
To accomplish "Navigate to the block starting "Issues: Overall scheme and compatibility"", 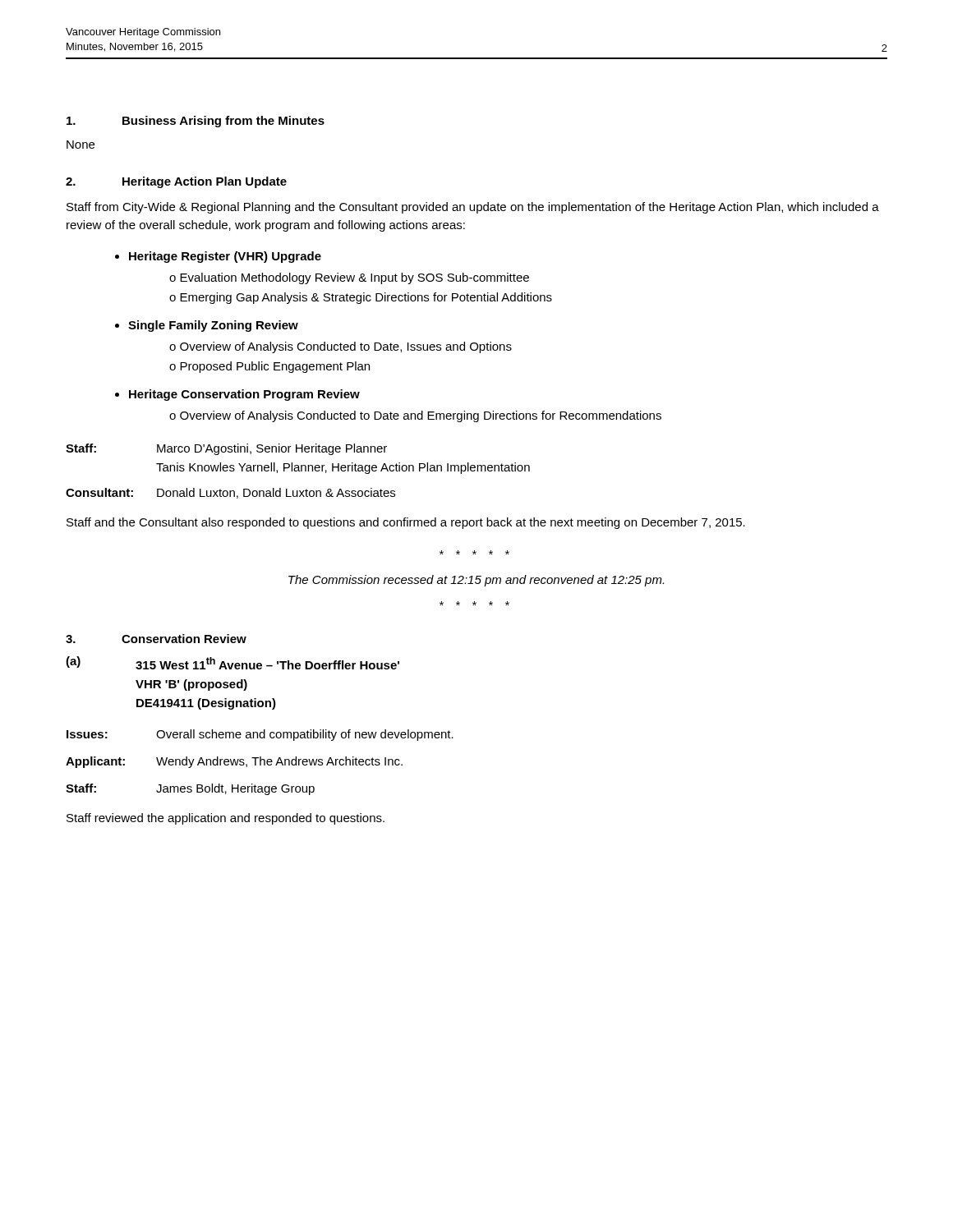I will coord(260,734).
